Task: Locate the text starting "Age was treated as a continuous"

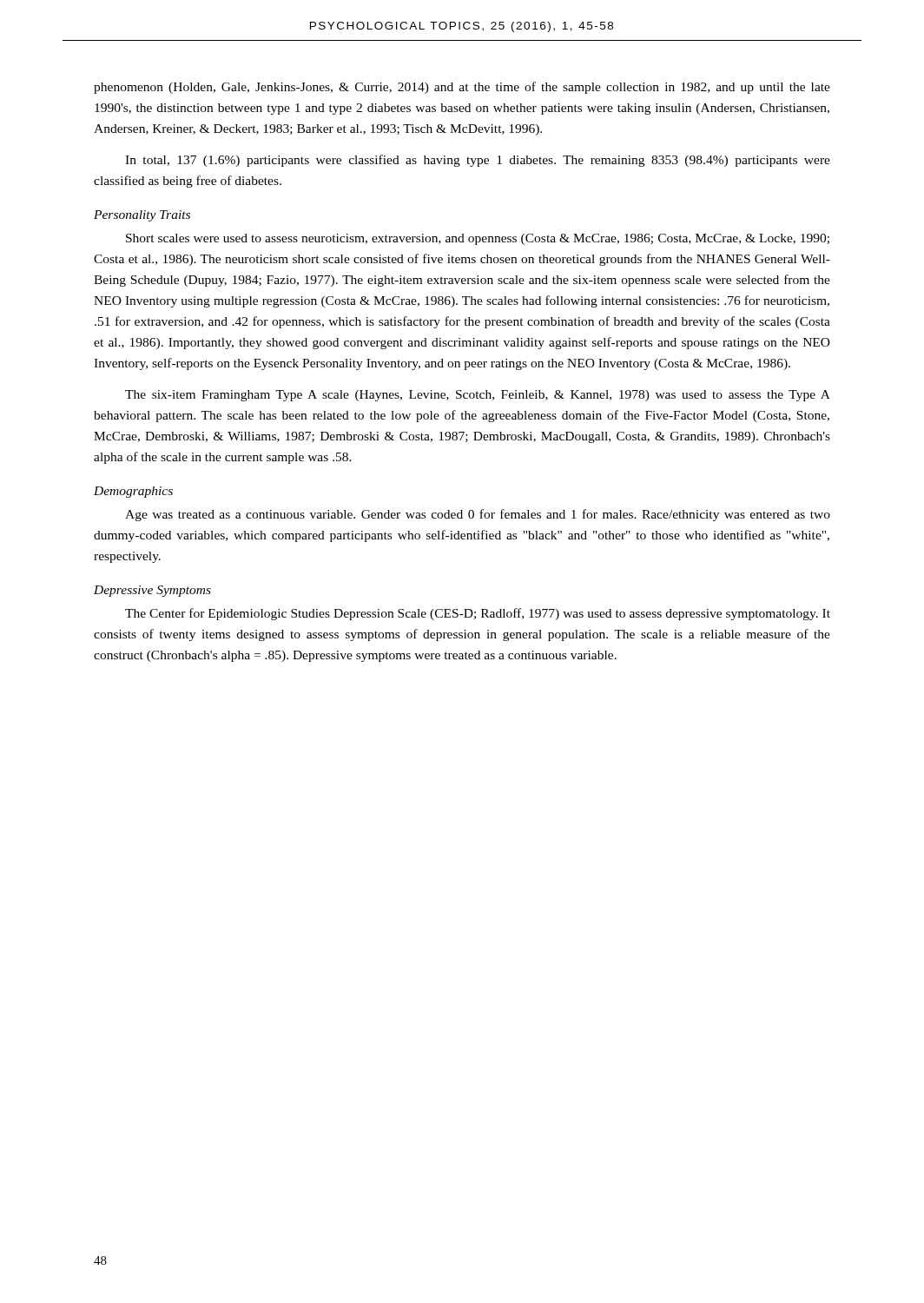Action: pyautogui.click(x=462, y=535)
